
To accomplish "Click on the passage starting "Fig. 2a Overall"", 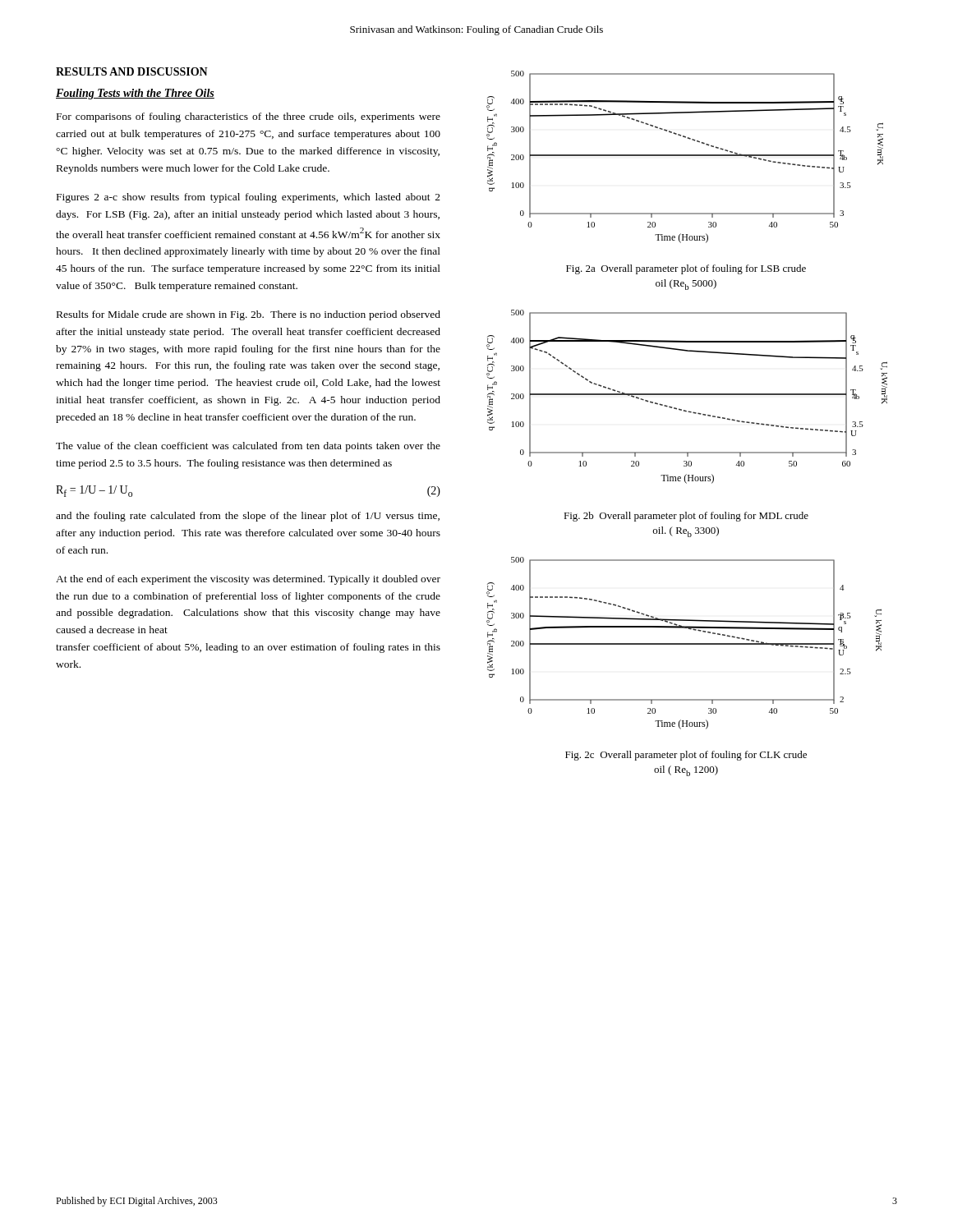I will 686,277.
